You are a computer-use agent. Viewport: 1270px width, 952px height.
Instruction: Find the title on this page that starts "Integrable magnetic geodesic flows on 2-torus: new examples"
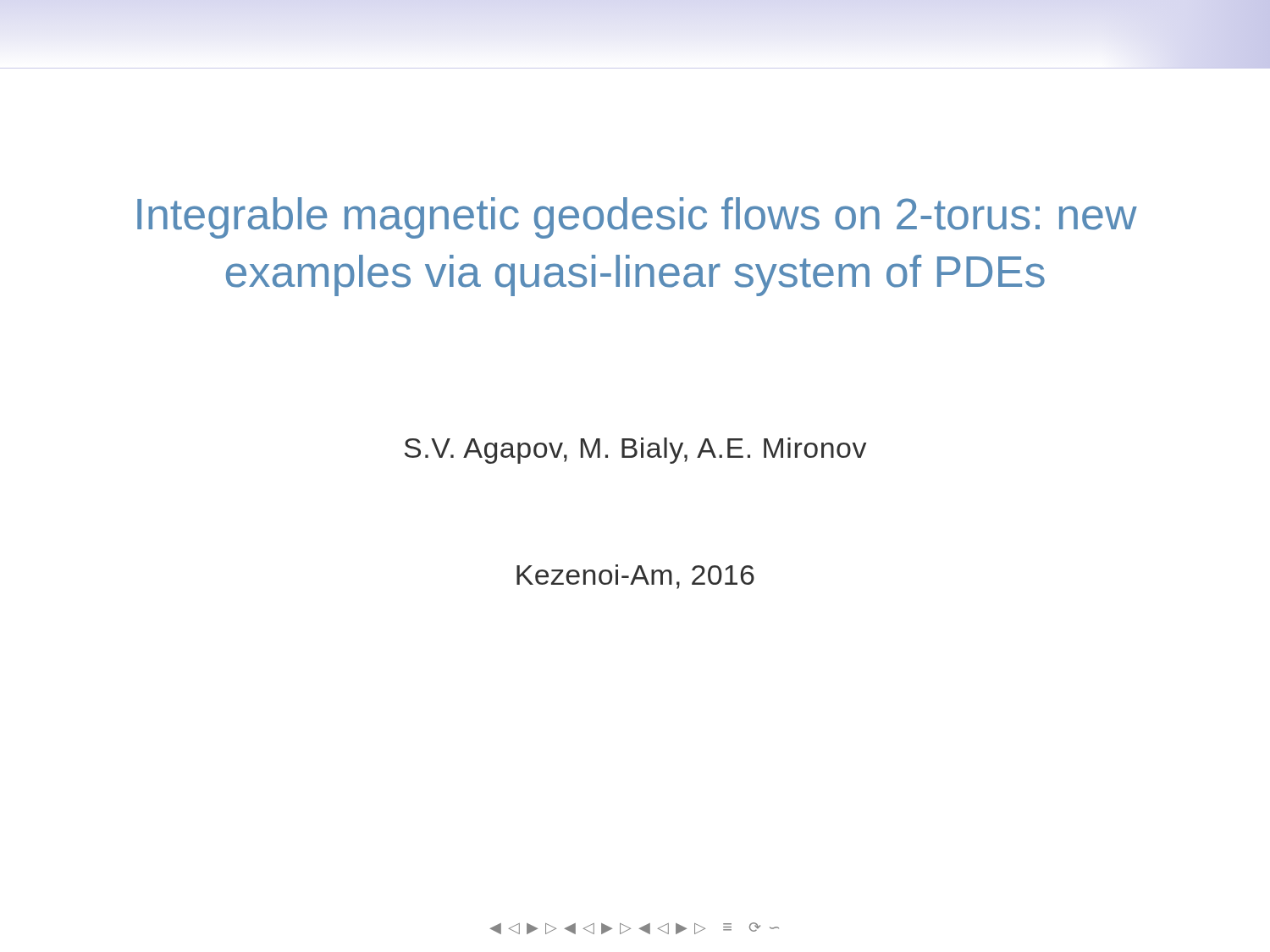click(635, 243)
